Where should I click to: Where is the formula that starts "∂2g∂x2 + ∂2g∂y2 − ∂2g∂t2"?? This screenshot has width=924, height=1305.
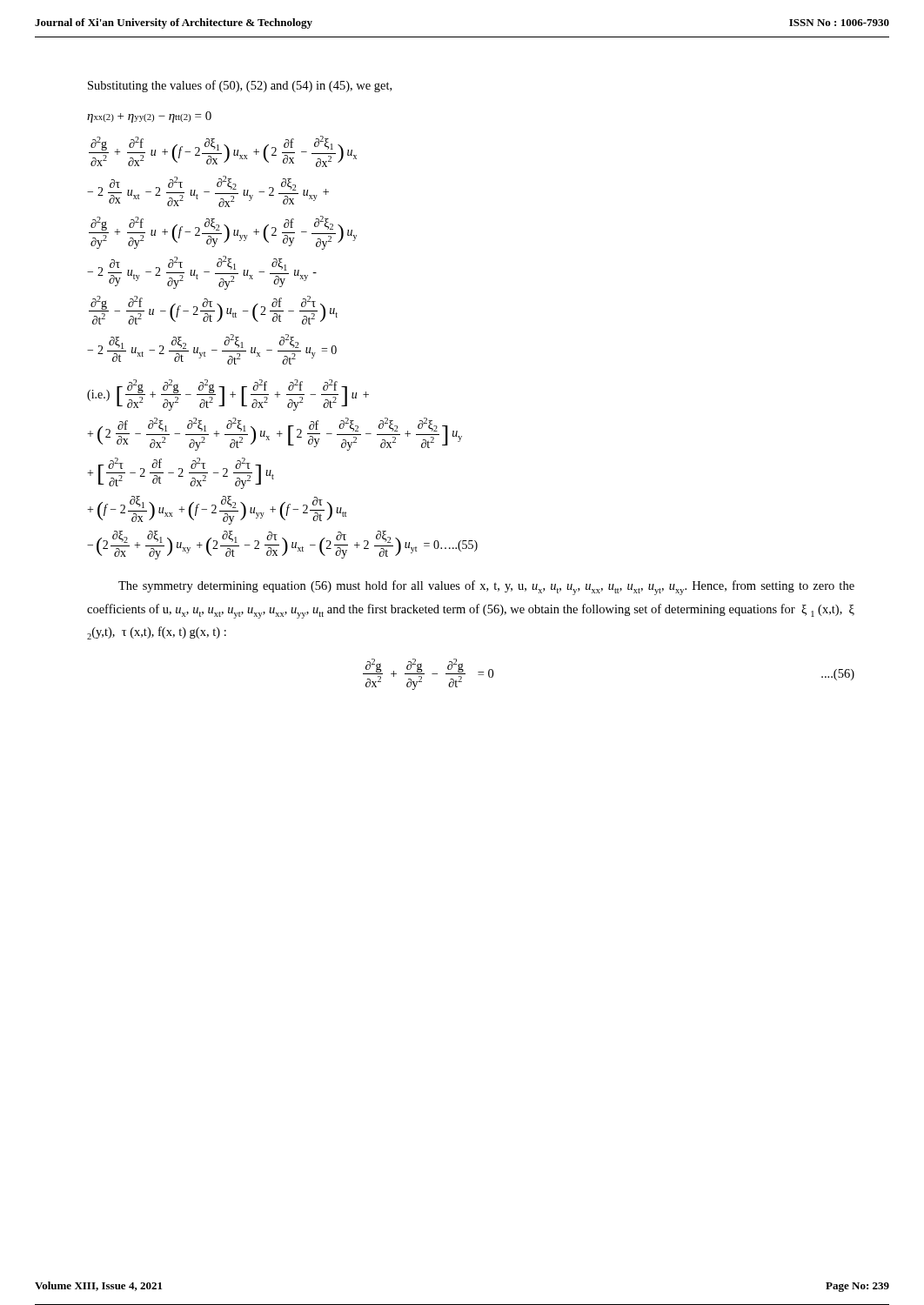point(471,674)
